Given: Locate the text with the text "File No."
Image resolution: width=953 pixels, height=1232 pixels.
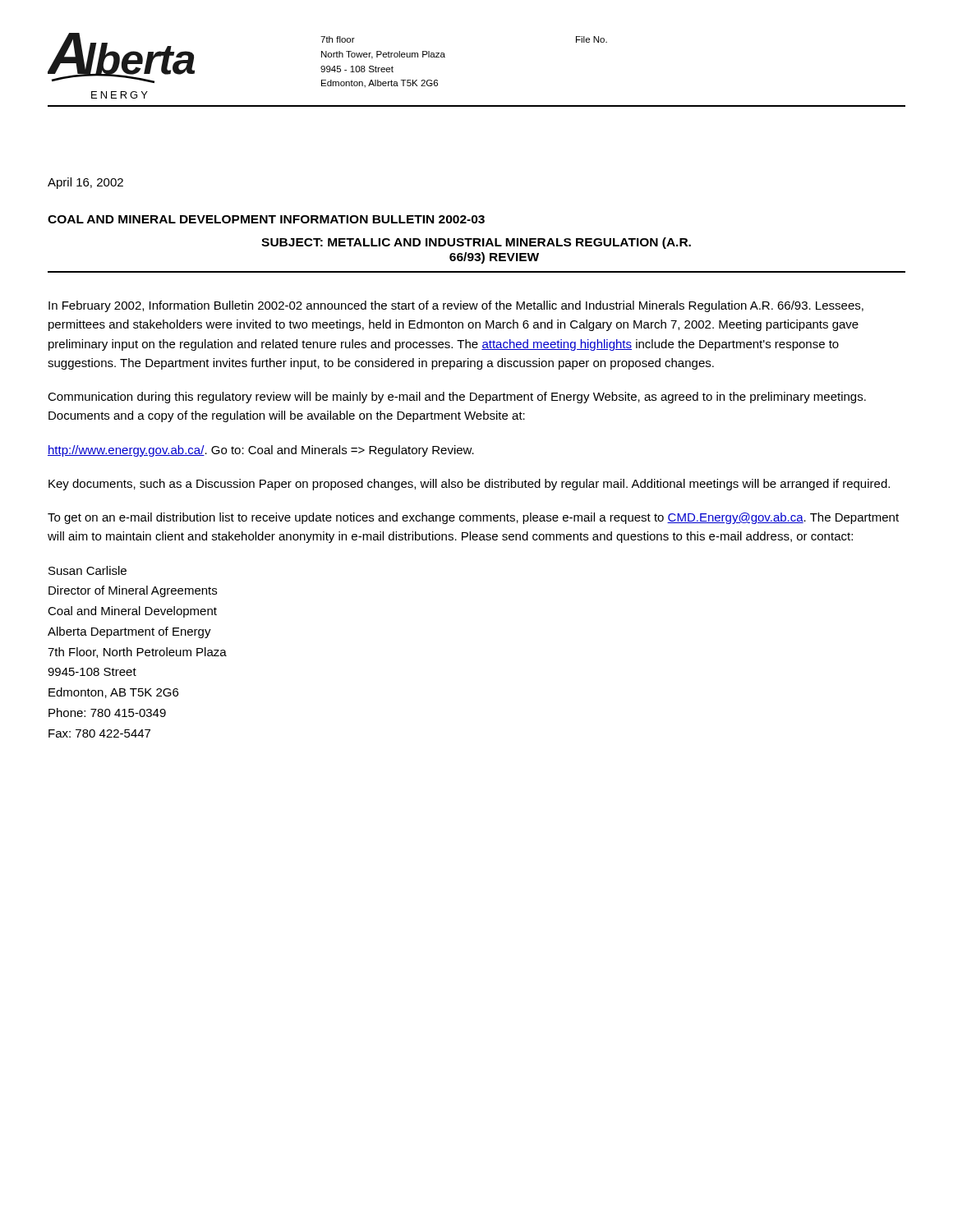Looking at the screenshot, I should point(591,39).
